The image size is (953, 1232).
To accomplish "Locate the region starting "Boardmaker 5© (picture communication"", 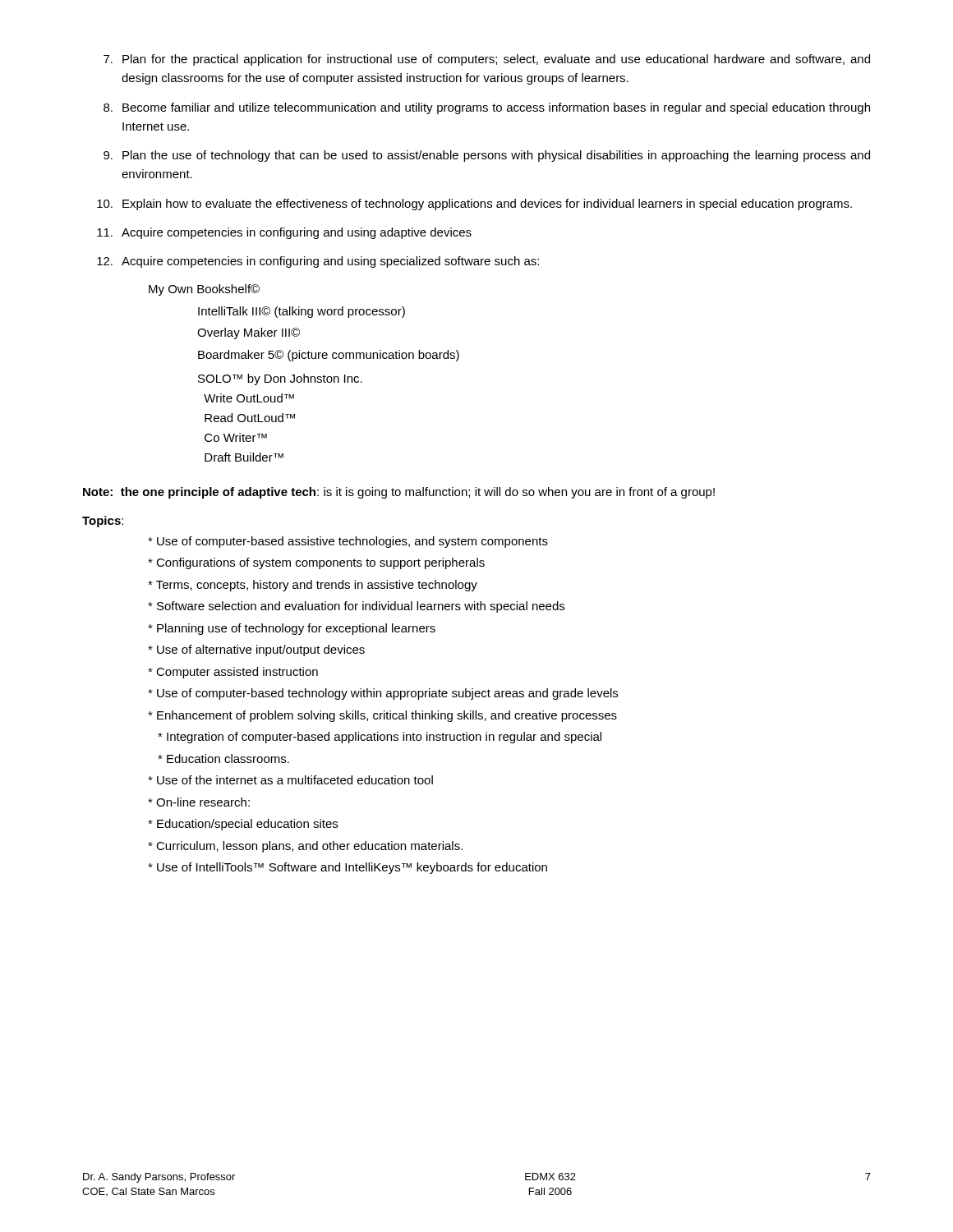I will point(328,354).
